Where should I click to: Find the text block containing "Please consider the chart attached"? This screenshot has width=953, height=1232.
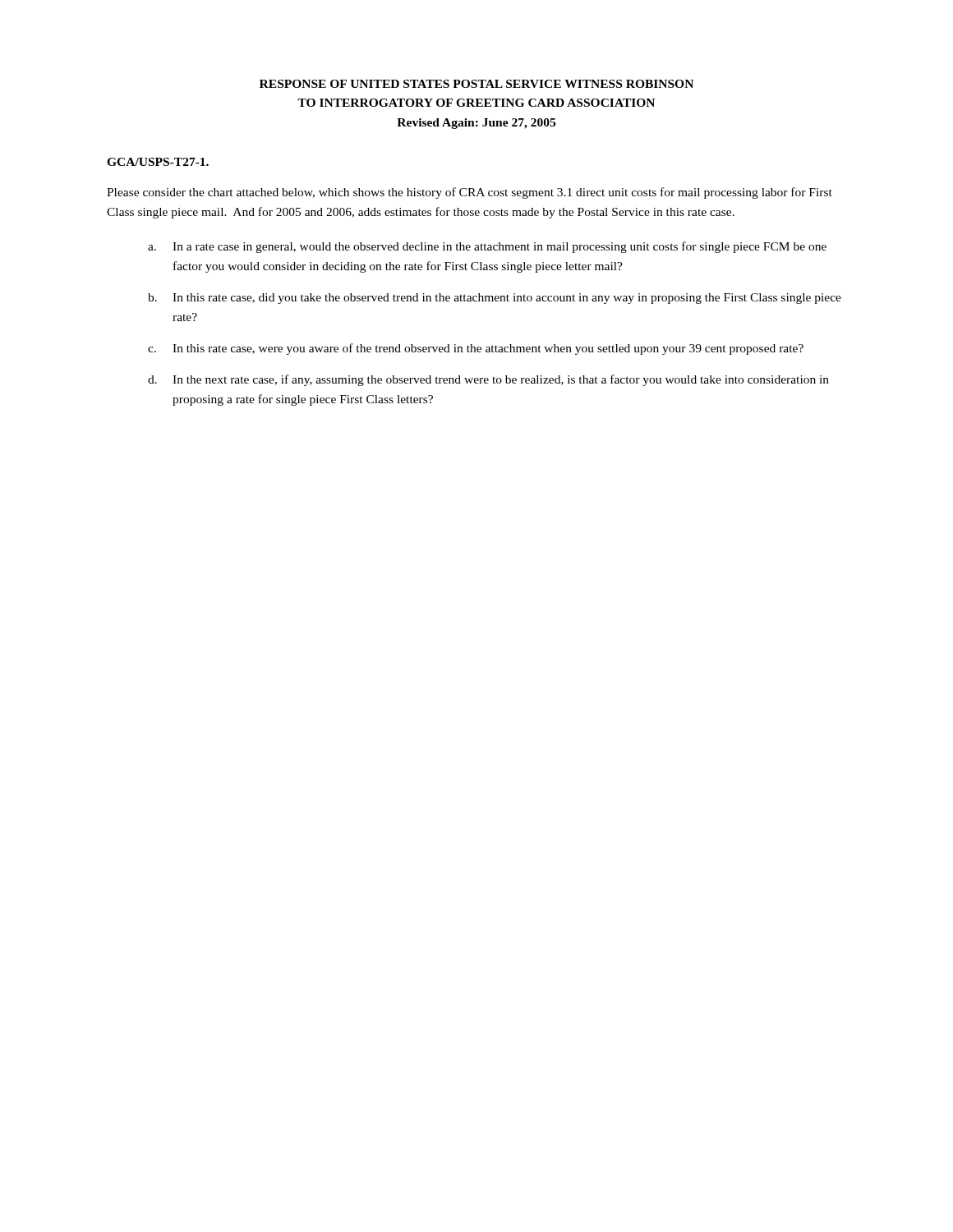(469, 201)
